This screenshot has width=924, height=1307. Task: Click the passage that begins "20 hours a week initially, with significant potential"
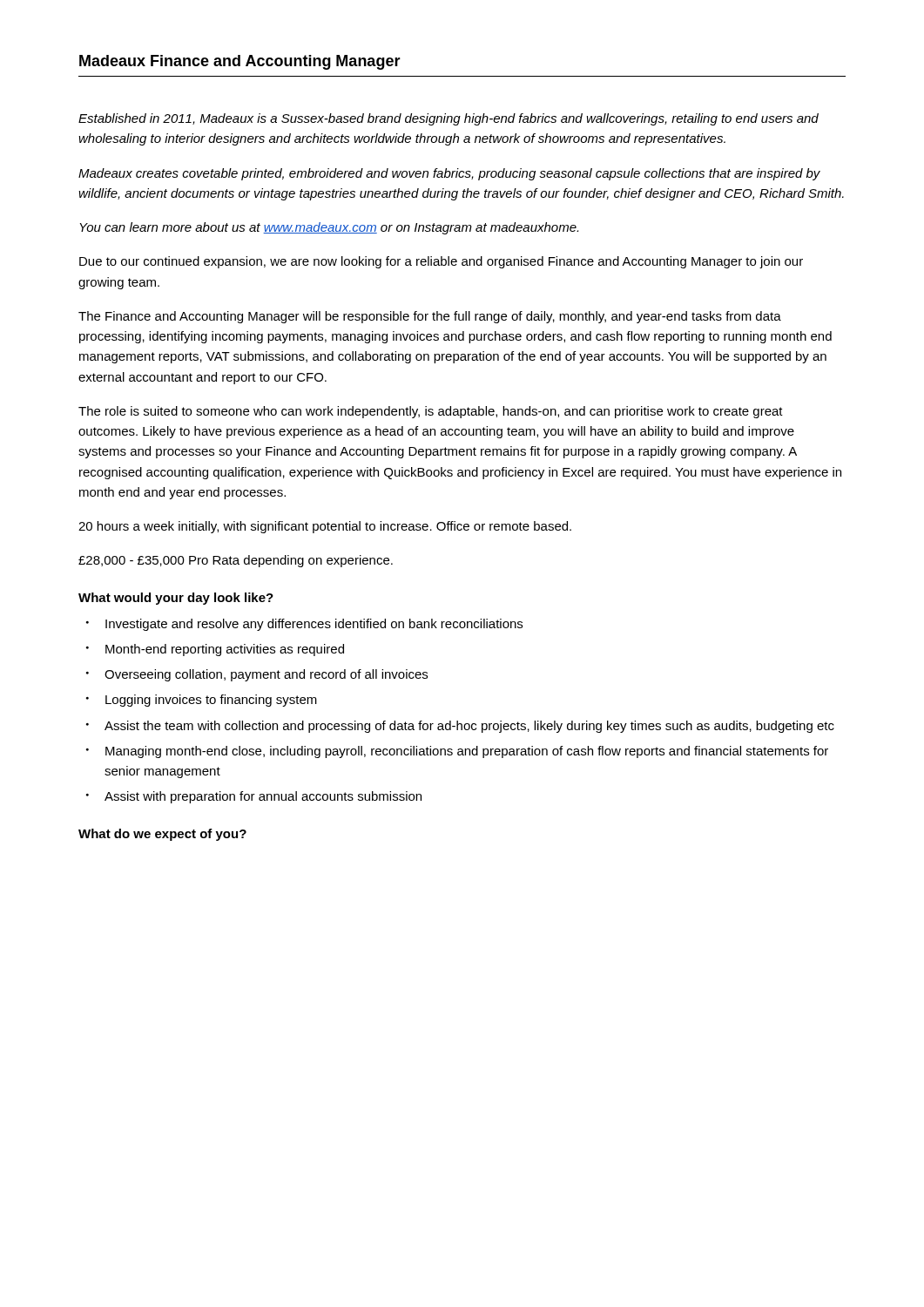325,526
